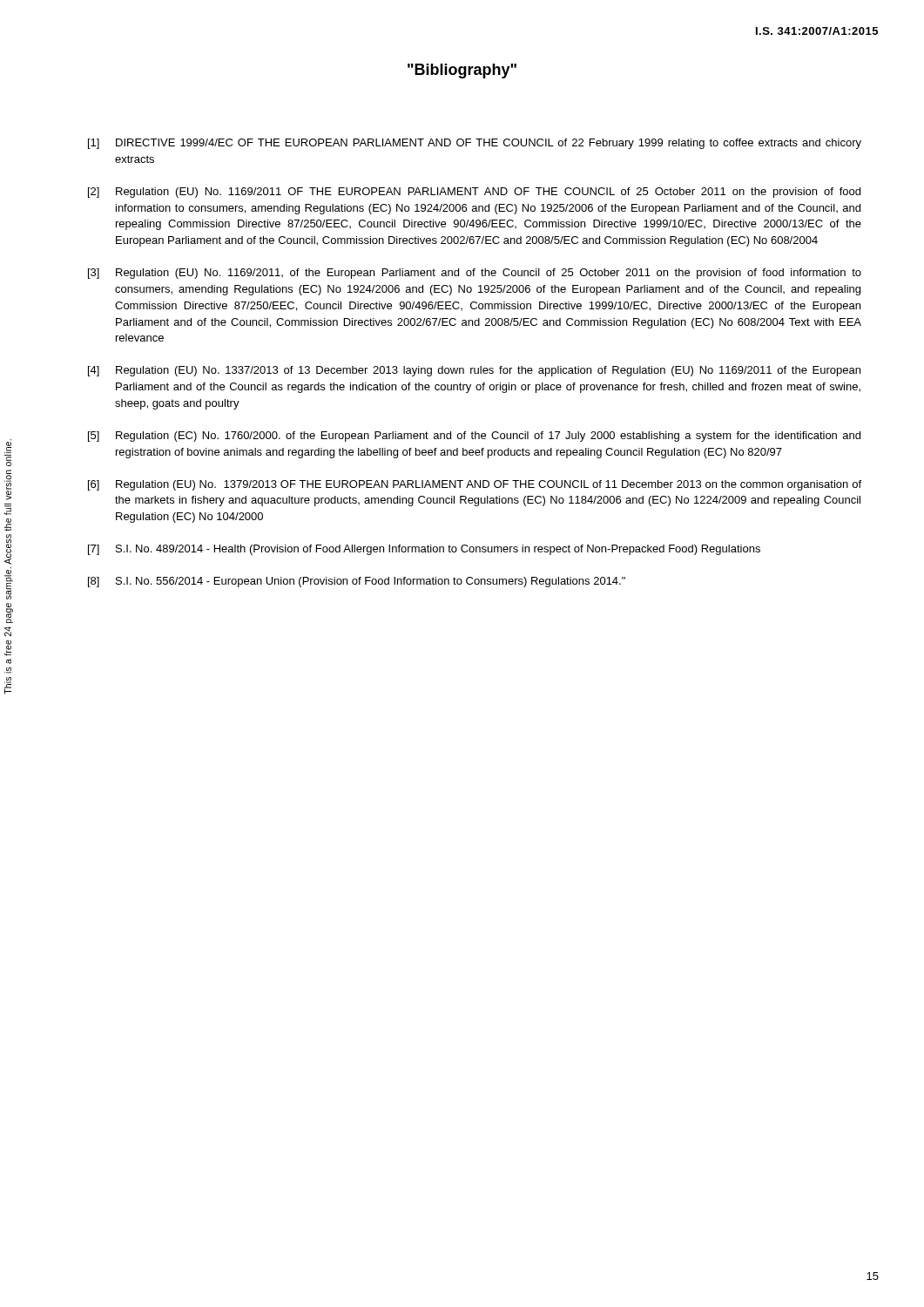Locate the text starting "[2] Regulation (EU) No."
Viewport: 924px width, 1307px height.
[x=474, y=216]
